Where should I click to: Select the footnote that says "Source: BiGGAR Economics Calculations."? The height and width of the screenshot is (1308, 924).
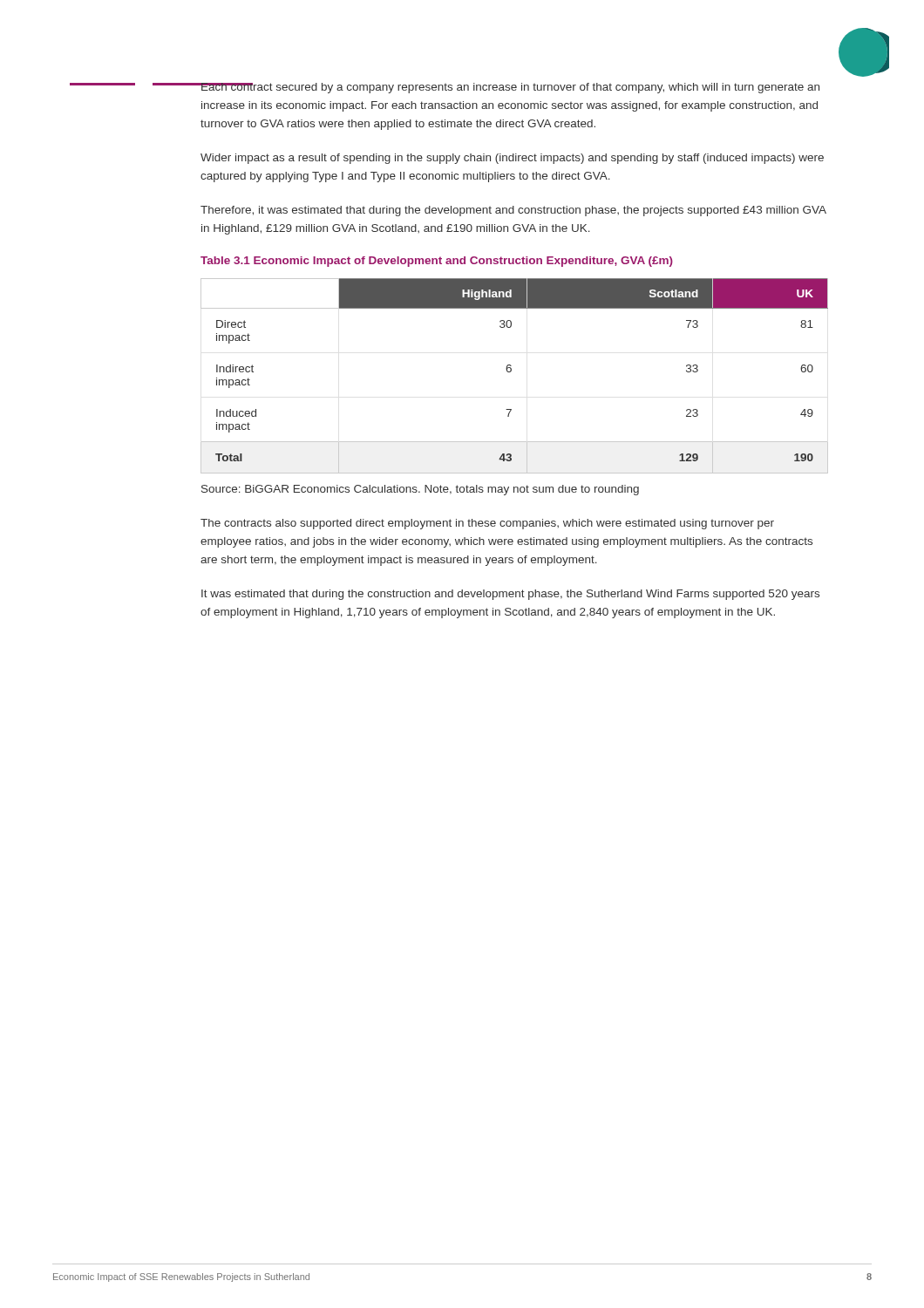tap(514, 490)
